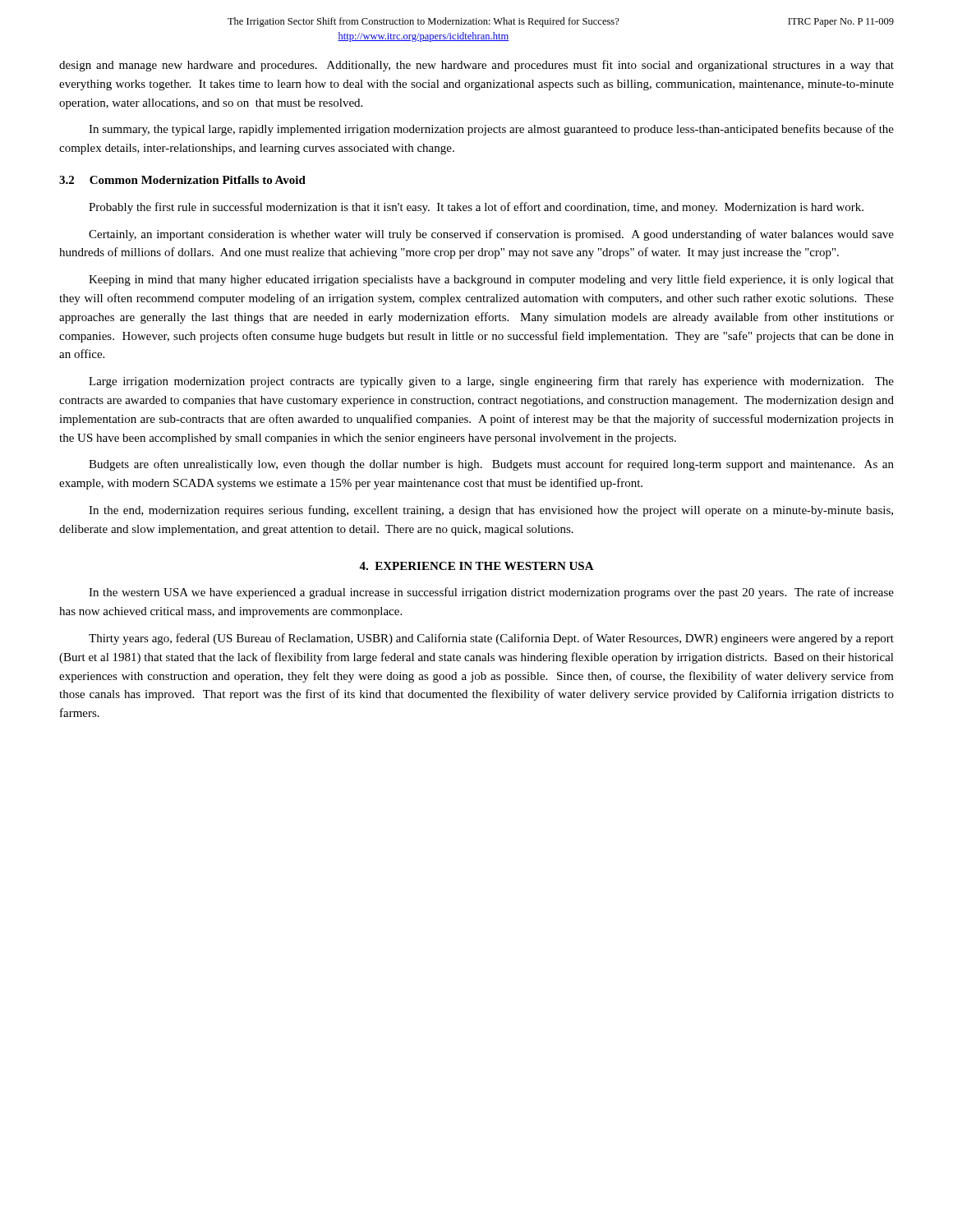Point to the block beginning "Keeping in mind that many higher educated"

click(x=476, y=317)
